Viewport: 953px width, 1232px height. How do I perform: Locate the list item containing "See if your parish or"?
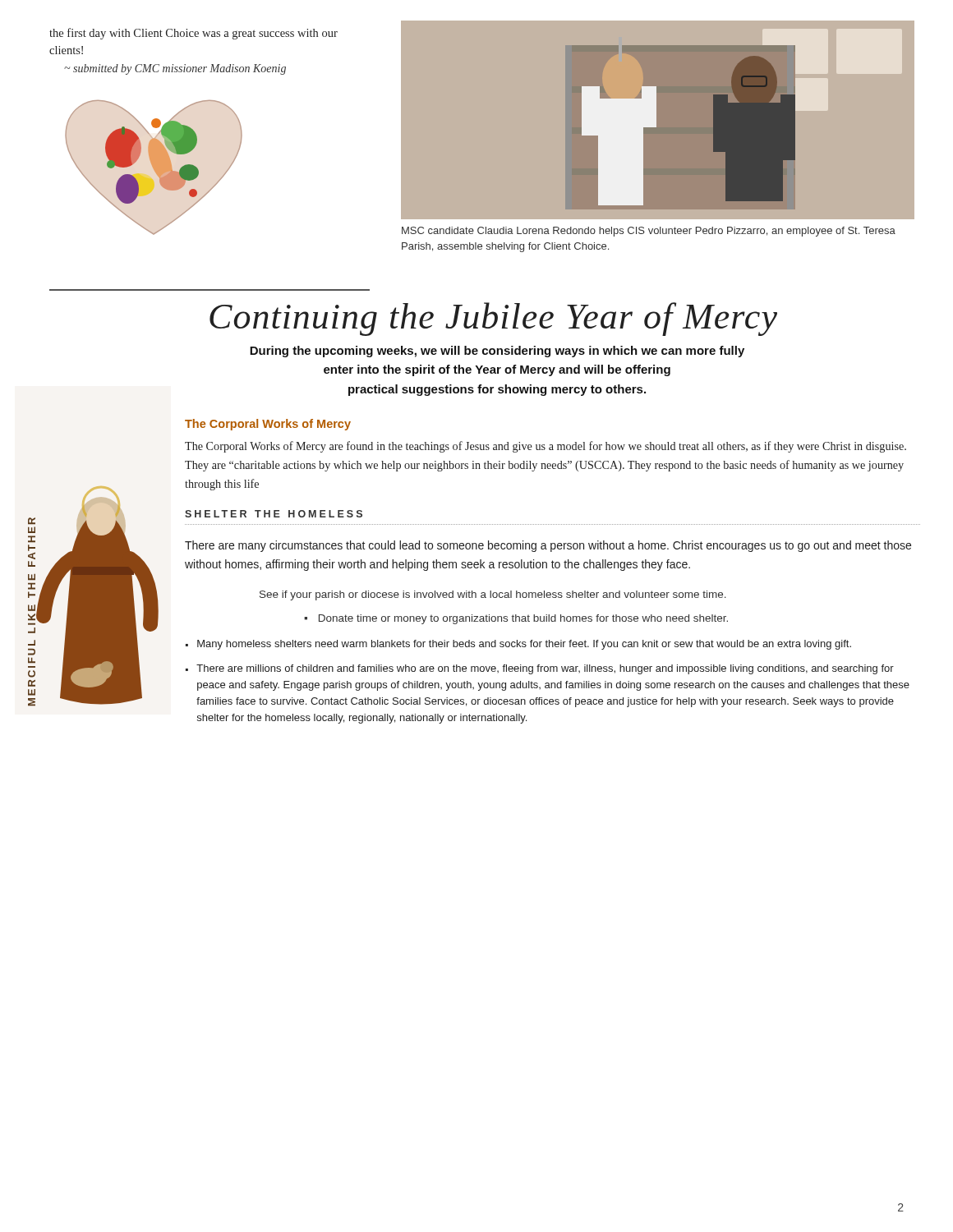point(493,595)
